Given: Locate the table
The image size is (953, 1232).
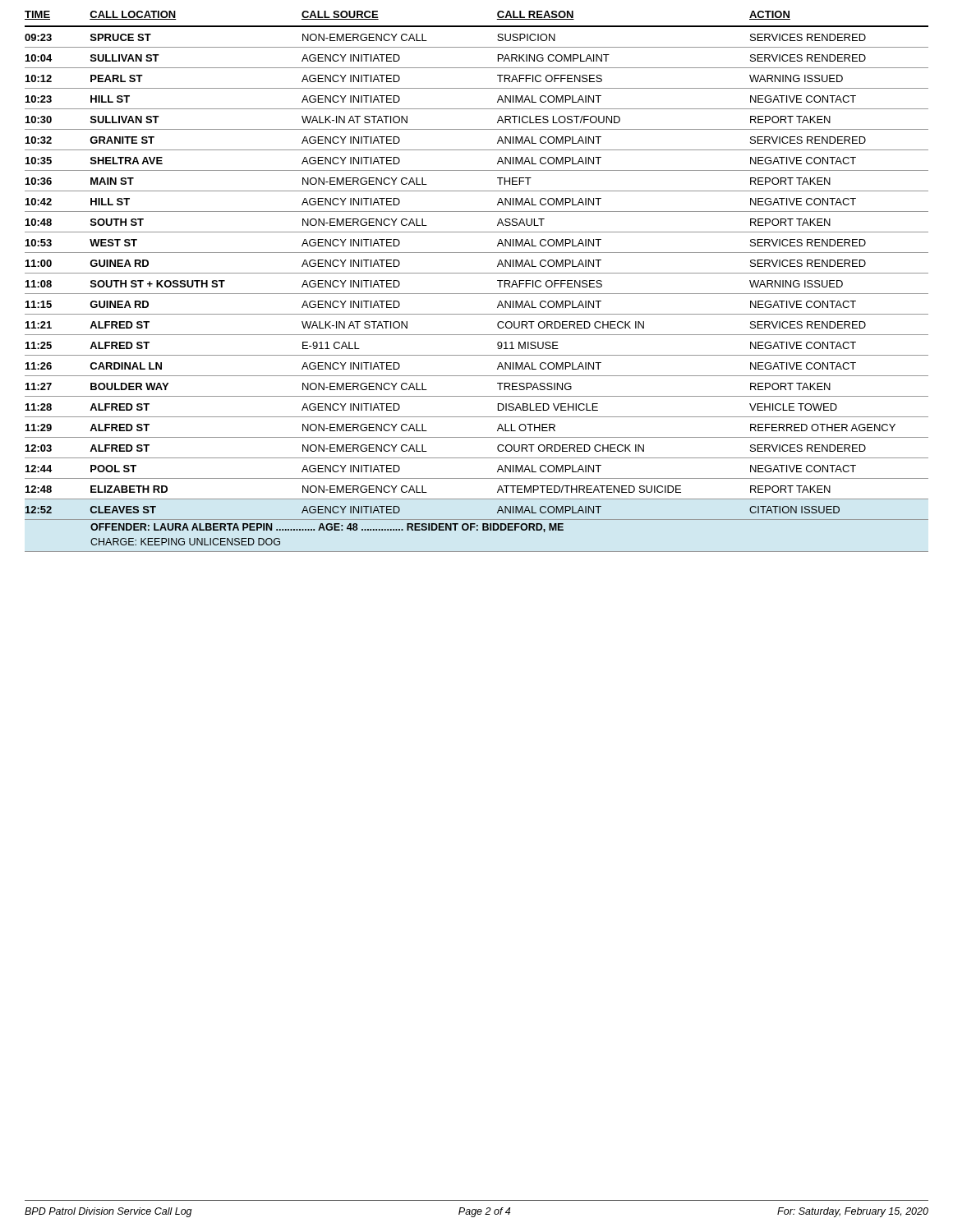Looking at the screenshot, I should (476, 276).
